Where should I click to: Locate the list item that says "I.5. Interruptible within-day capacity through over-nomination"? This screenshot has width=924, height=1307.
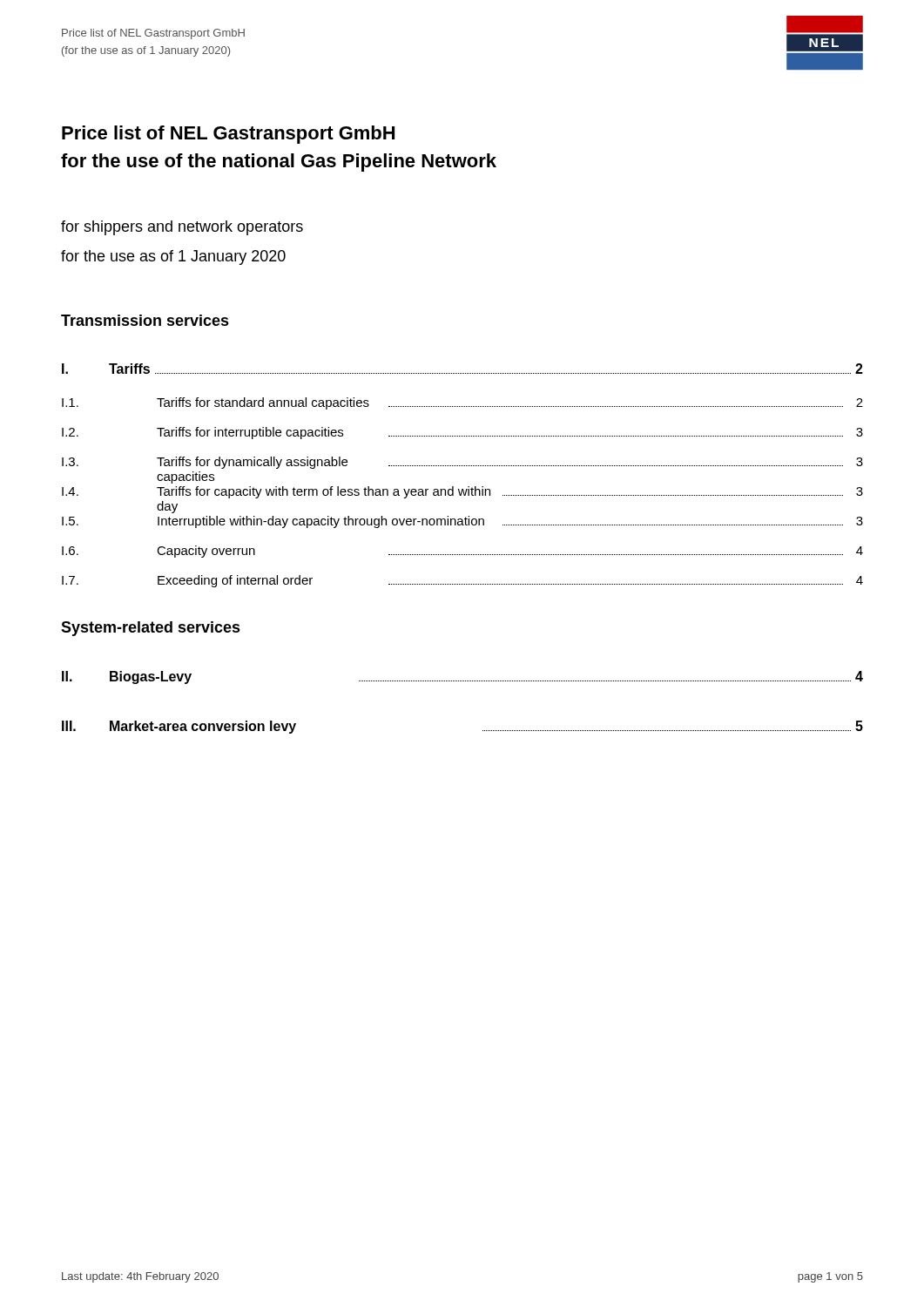462,521
